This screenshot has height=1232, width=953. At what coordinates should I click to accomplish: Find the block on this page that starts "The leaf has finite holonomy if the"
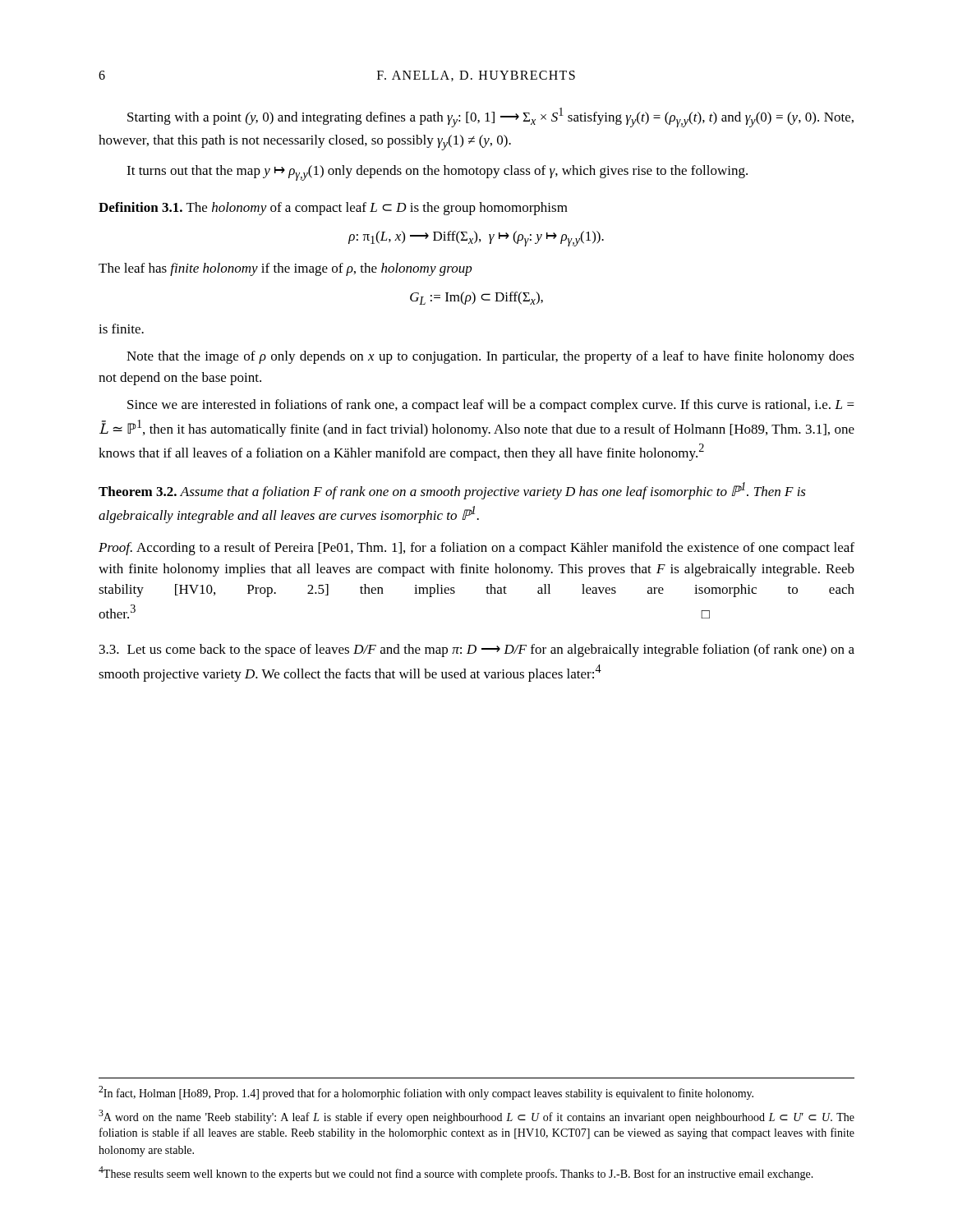[x=285, y=268]
